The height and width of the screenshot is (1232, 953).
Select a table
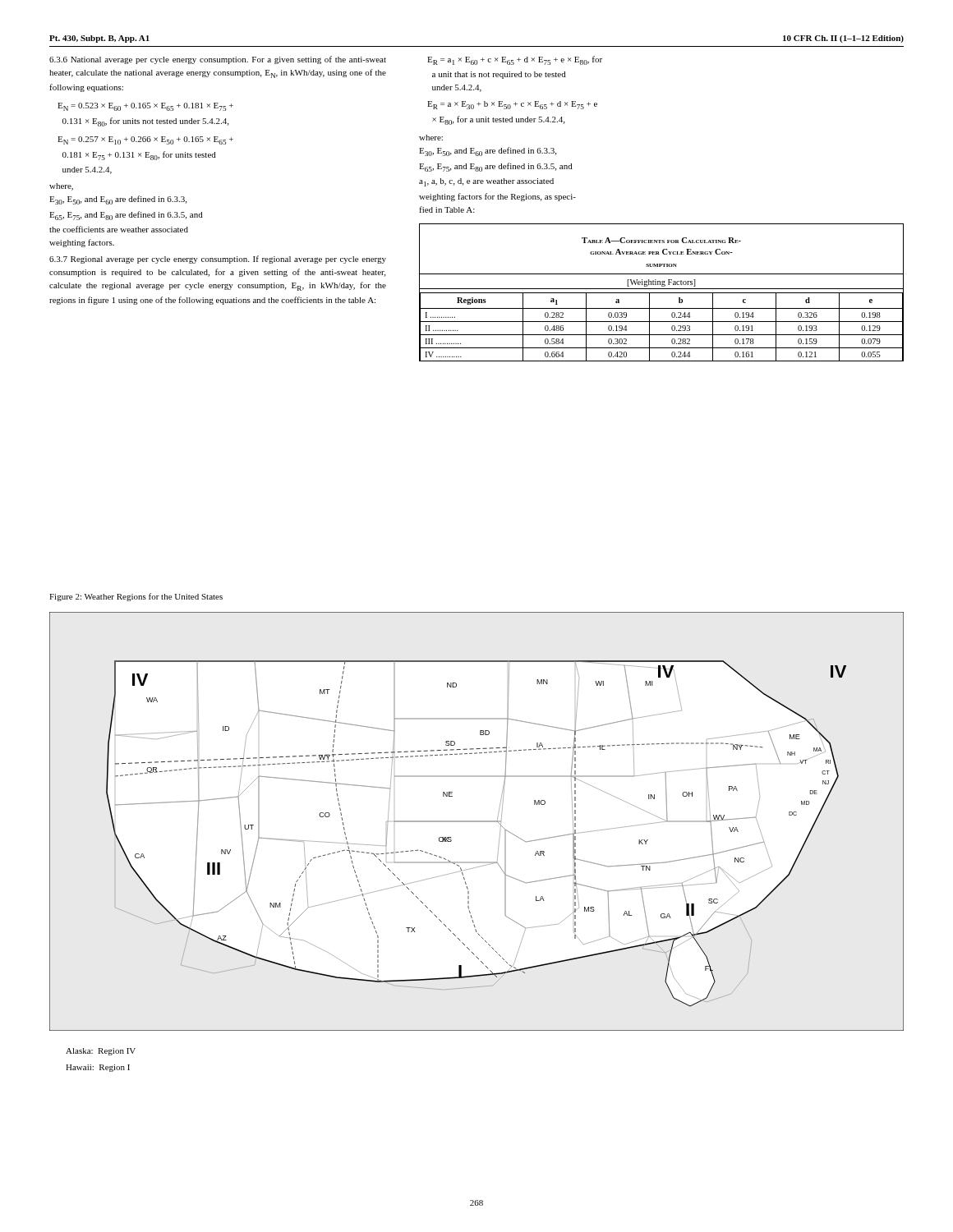tap(661, 292)
